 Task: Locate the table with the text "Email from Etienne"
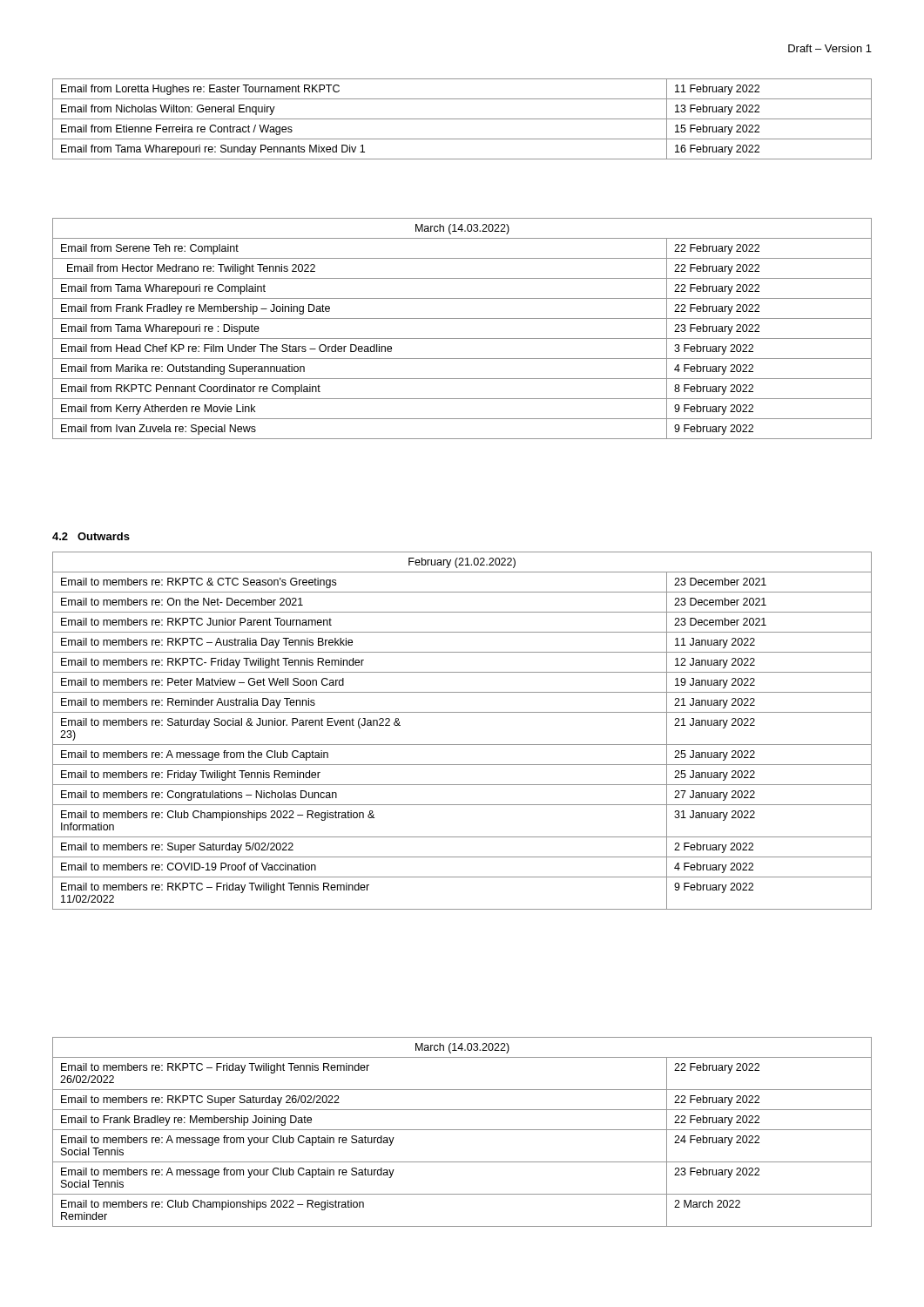point(462,119)
